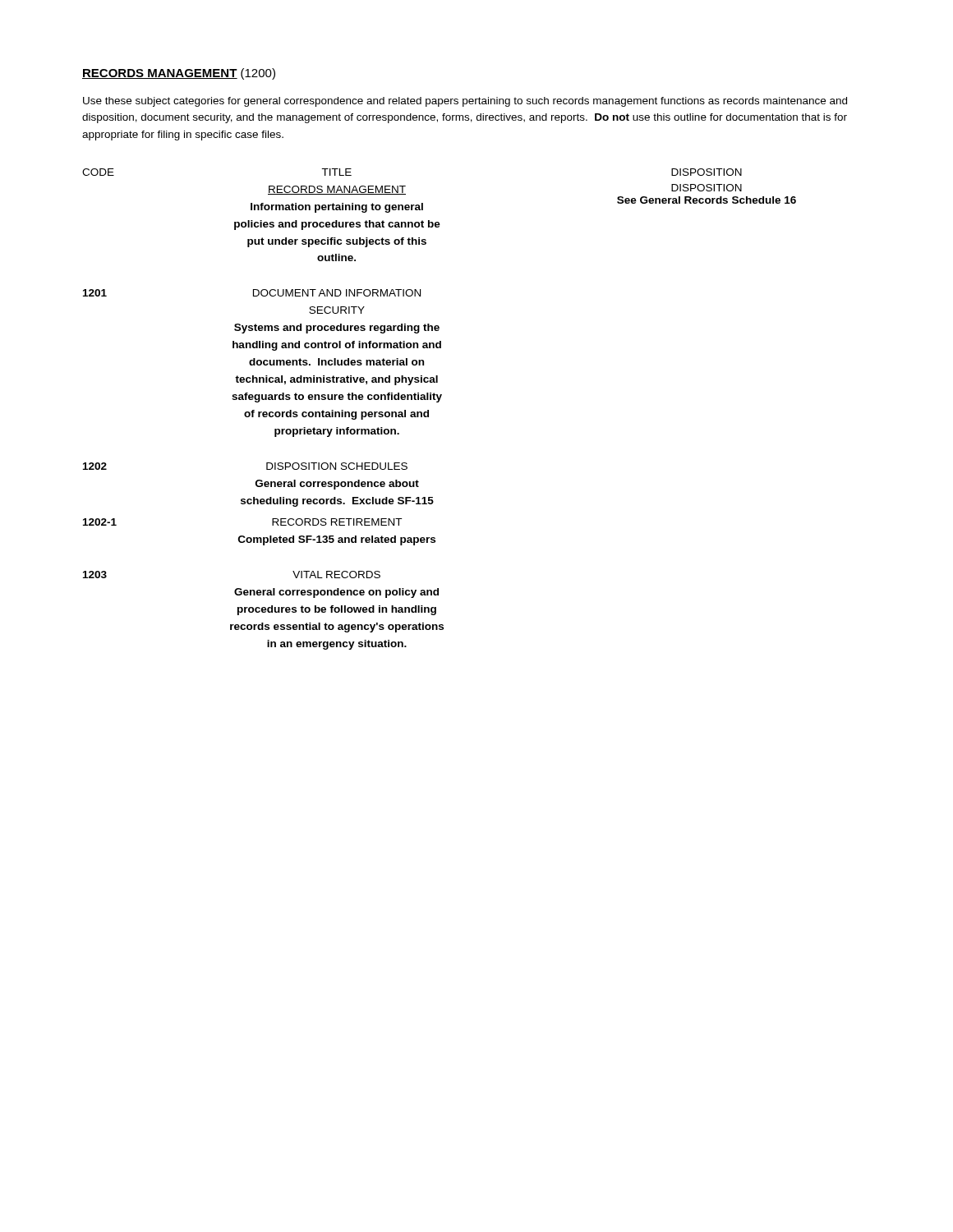Image resolution: width=953 pixels, height=1232 pixels.
Task: Where is the passage that starts "1203 VITAL RECORDS General correspondence on"?
Action: tap(312, 610)
